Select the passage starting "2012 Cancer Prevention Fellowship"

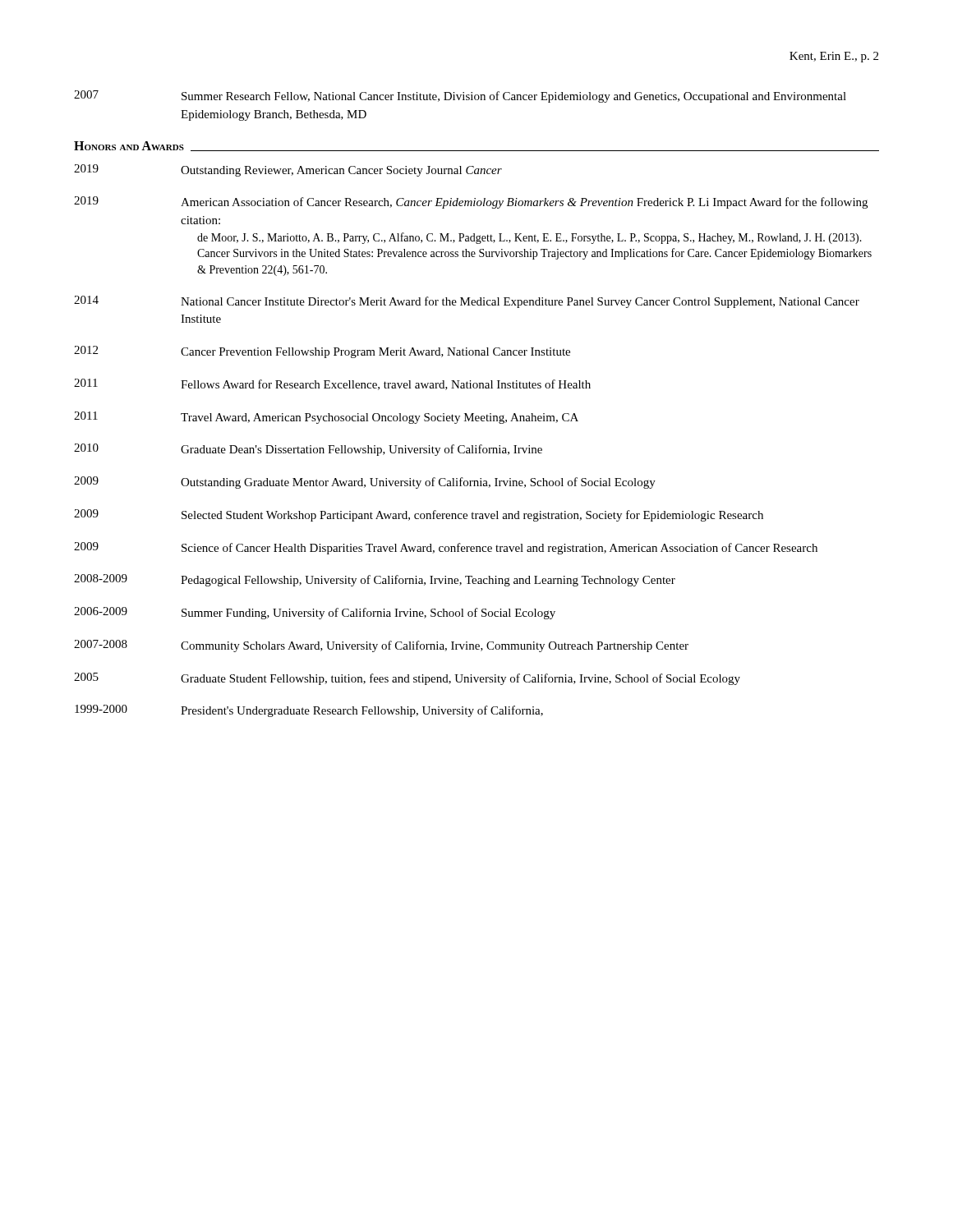[476, 352]
